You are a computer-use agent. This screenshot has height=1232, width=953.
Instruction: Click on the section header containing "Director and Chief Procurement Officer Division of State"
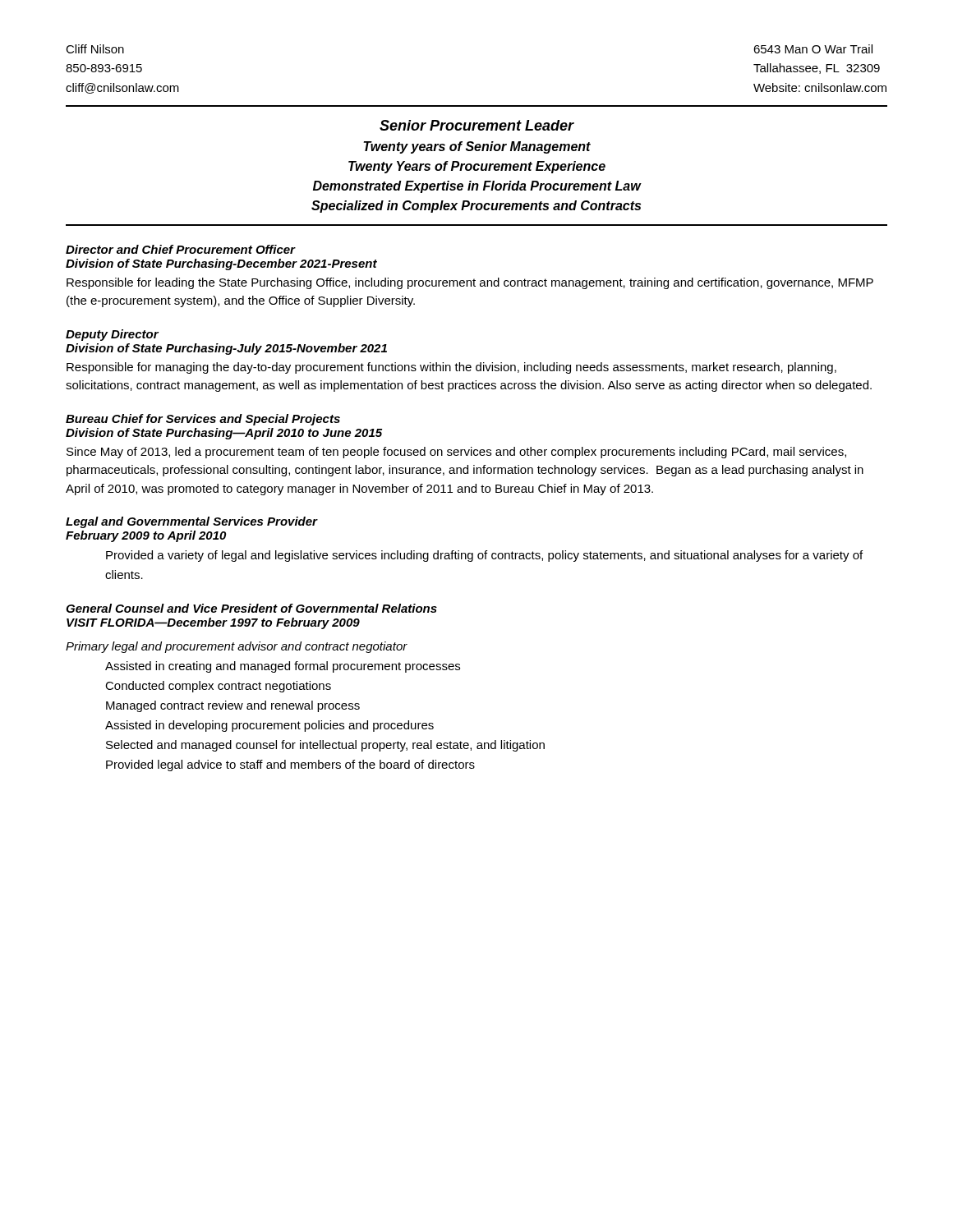(181, 249)
